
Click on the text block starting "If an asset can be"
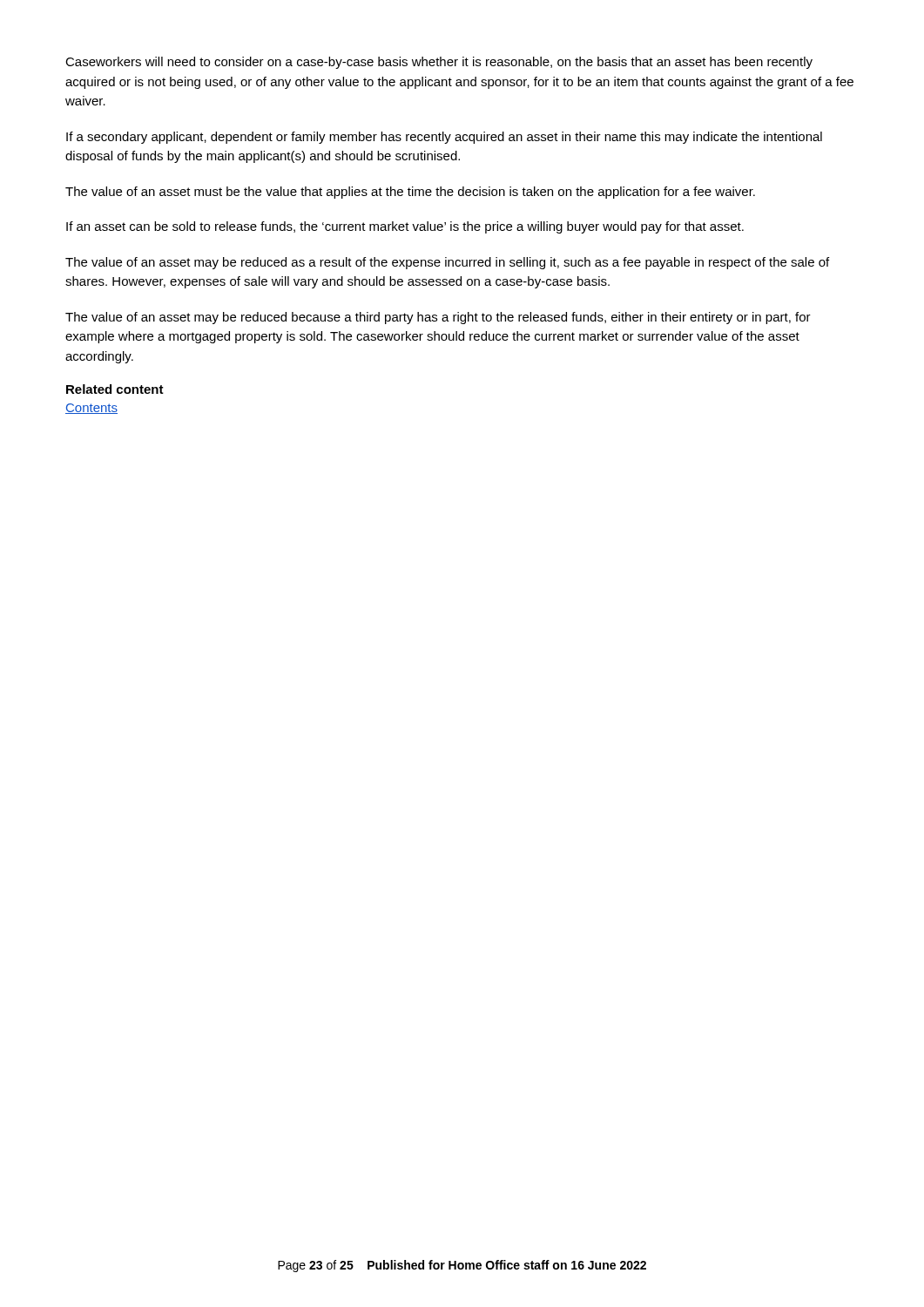point(405,226)
